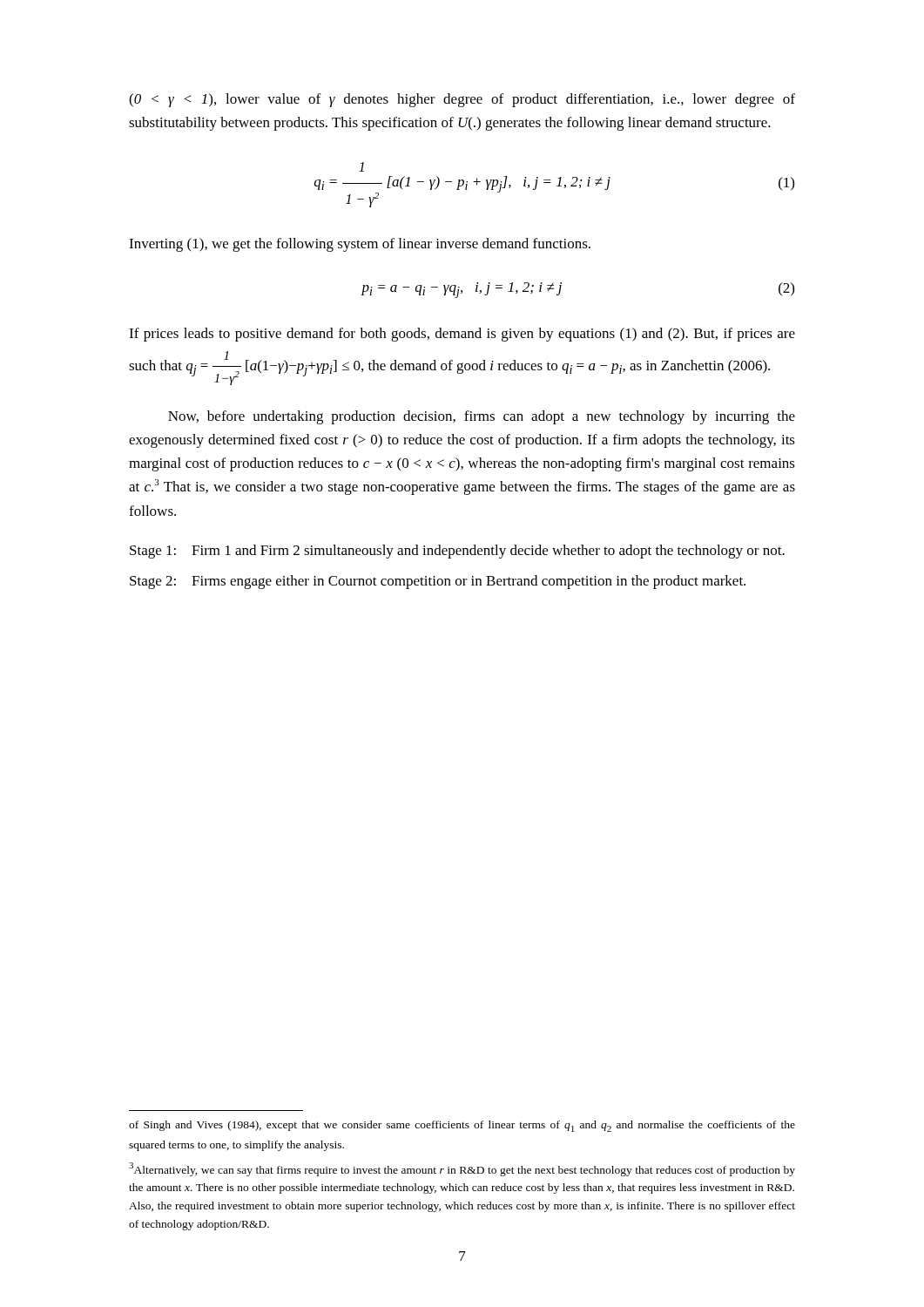This screenshot has width=924, height=1307.
Task: Find the block starting "qi = 1 1 −"
Action: click(x=554, y=183)
